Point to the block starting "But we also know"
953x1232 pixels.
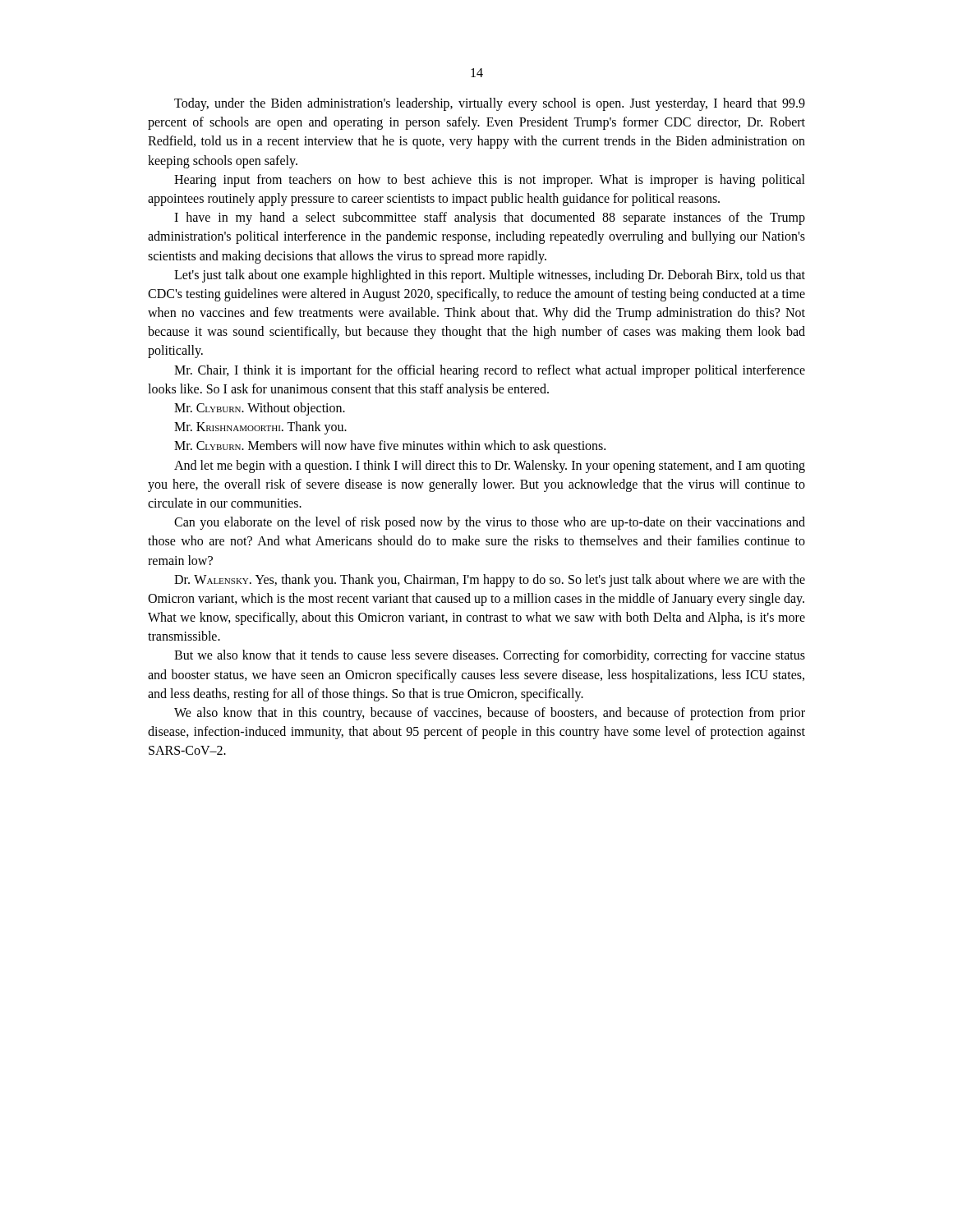pos(476,675)
